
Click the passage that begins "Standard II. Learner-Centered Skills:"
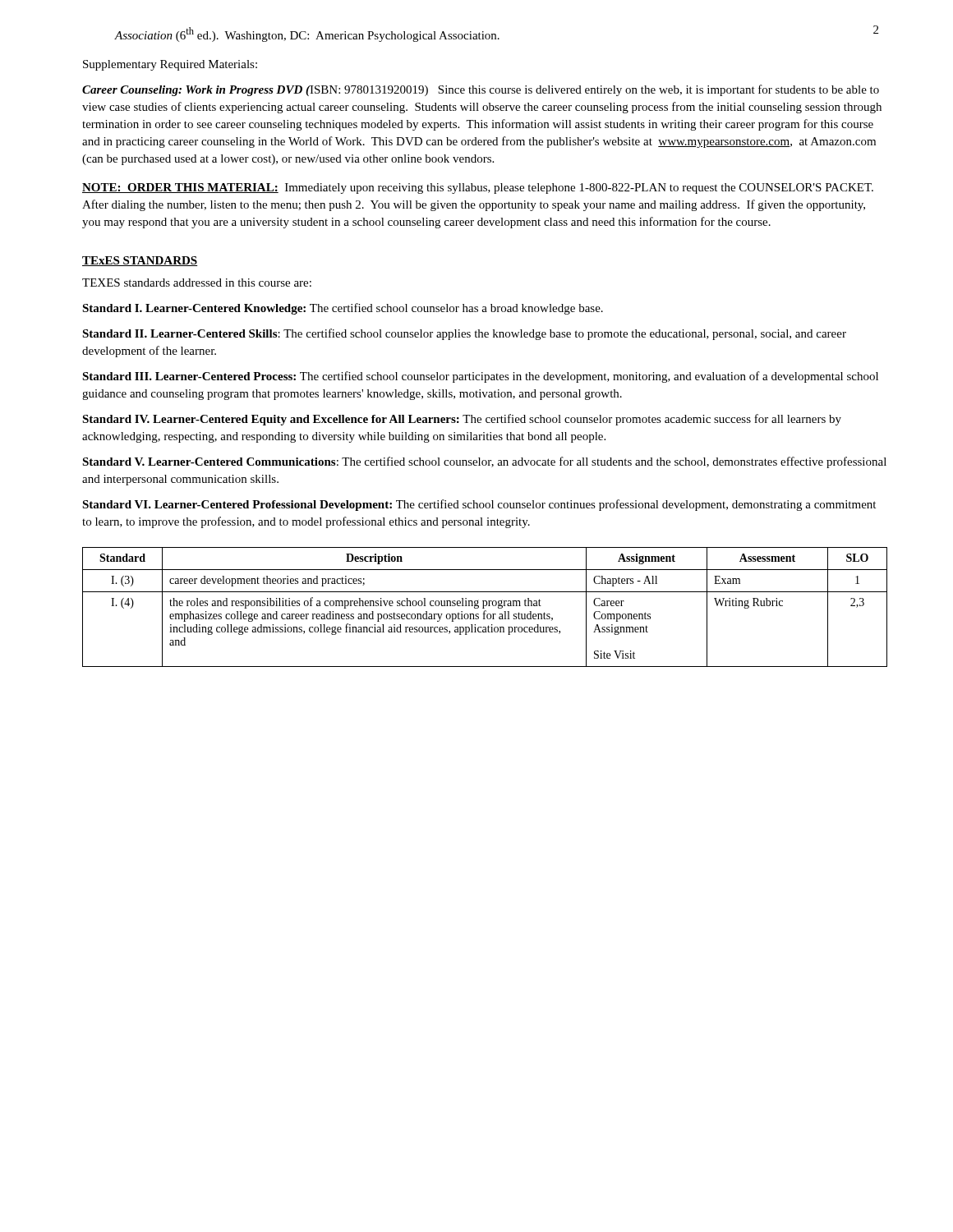click(x=464, y=342)
